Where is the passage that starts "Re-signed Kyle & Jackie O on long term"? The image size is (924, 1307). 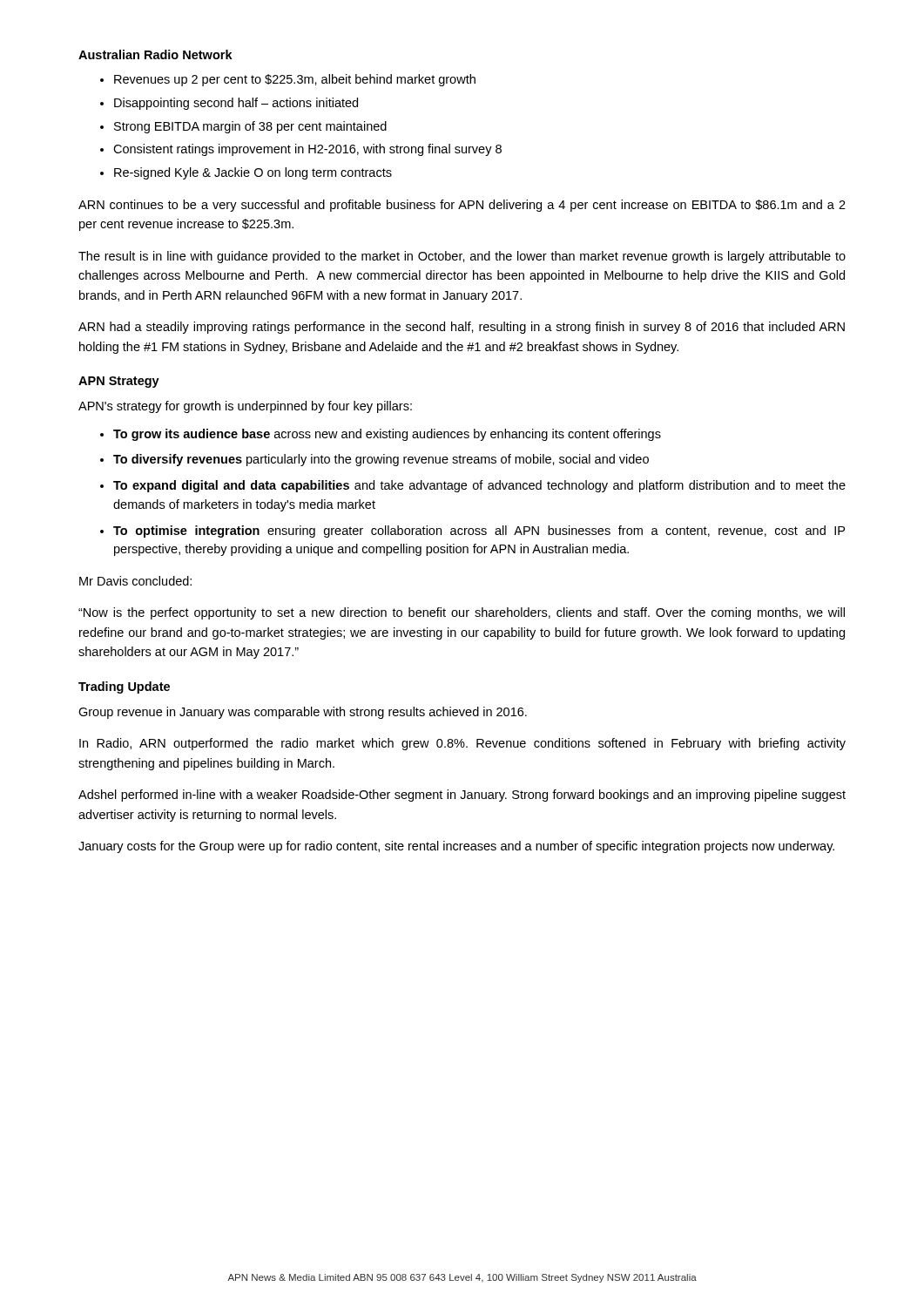(x=253, y=173)
